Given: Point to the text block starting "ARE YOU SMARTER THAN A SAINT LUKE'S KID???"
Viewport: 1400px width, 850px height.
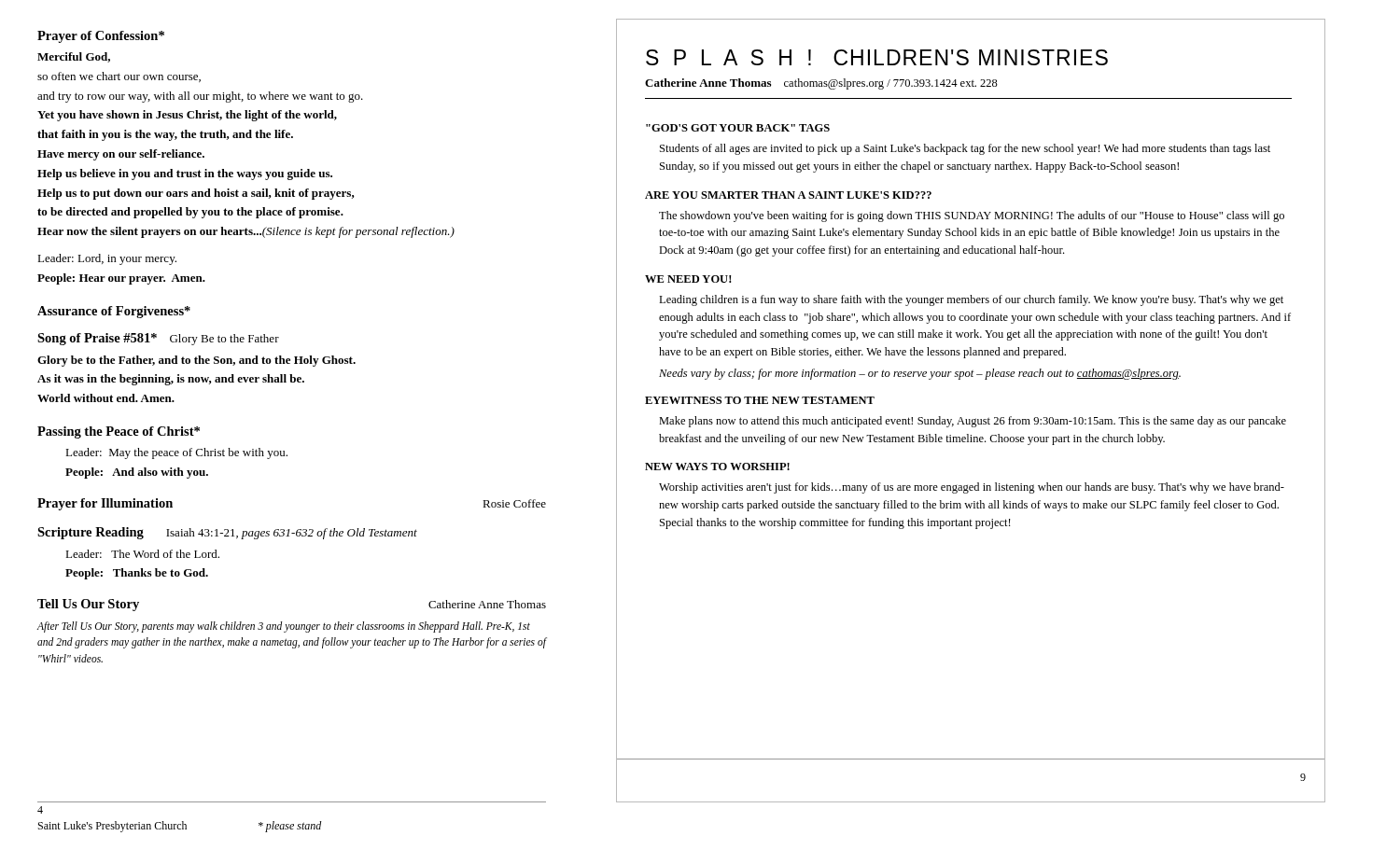Looking at the screenshot, I should 788,195.
